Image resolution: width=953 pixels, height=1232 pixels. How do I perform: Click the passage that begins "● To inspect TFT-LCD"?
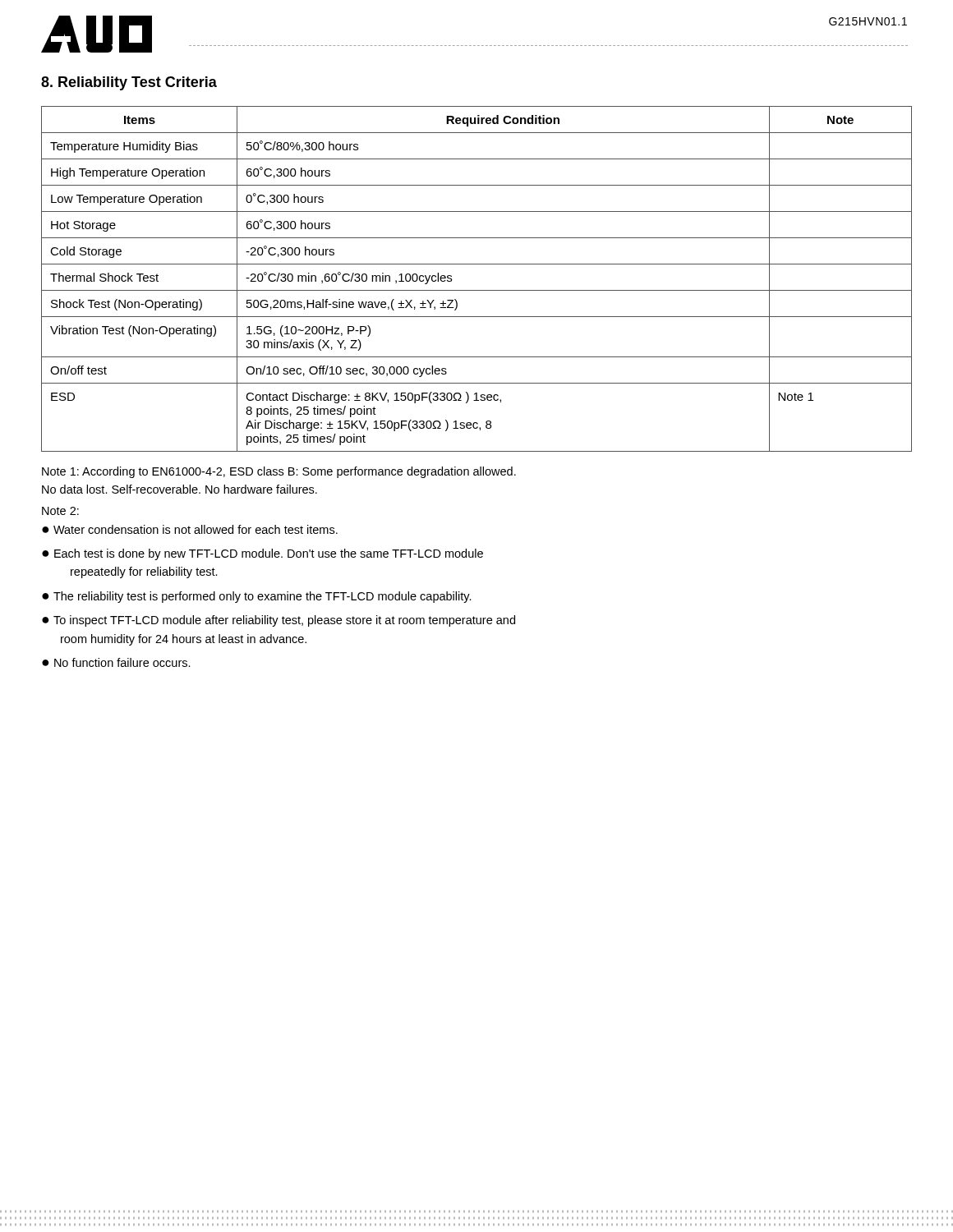476,630
